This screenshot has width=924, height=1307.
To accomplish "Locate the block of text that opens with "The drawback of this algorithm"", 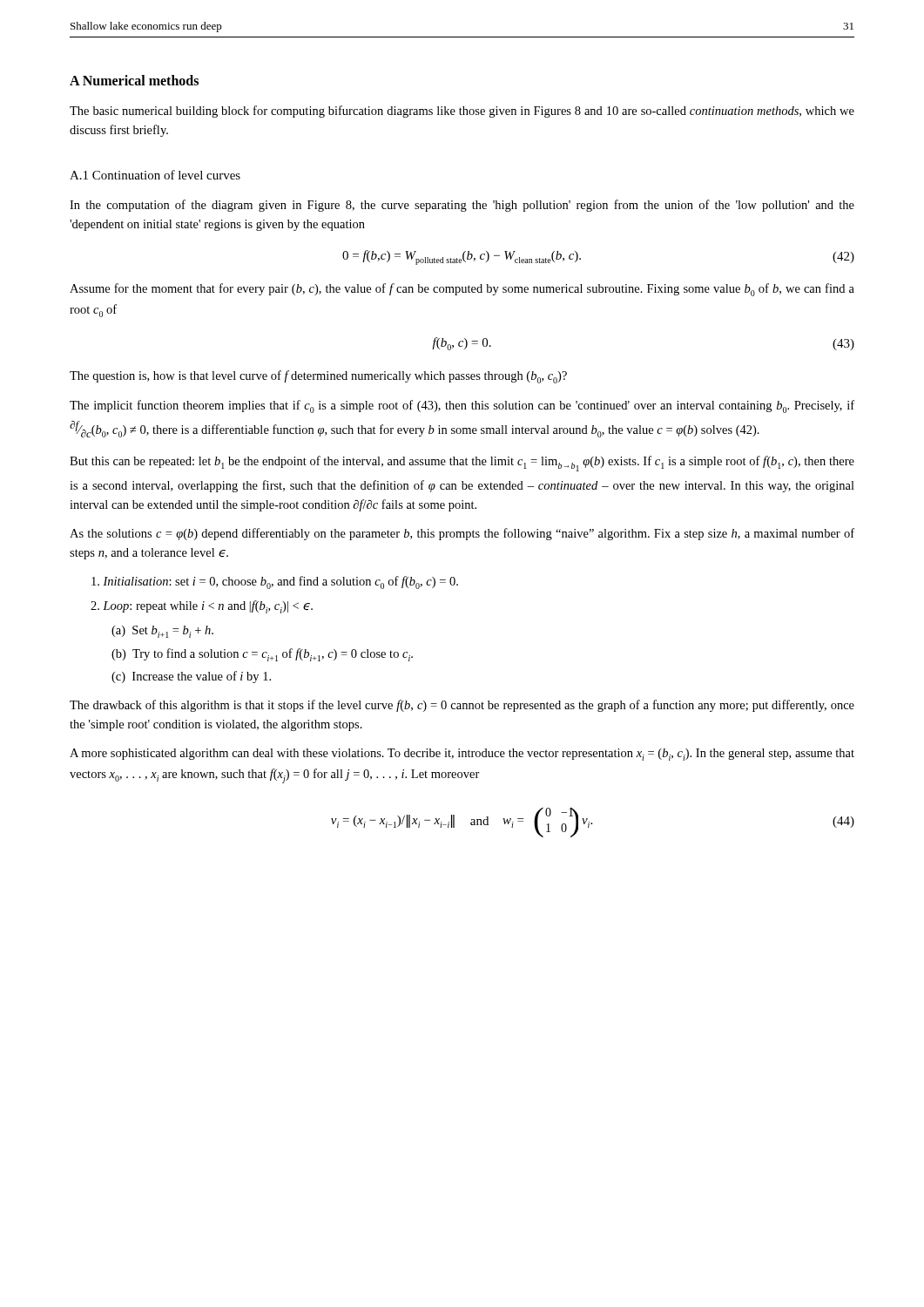I will (x=462, y=714).
